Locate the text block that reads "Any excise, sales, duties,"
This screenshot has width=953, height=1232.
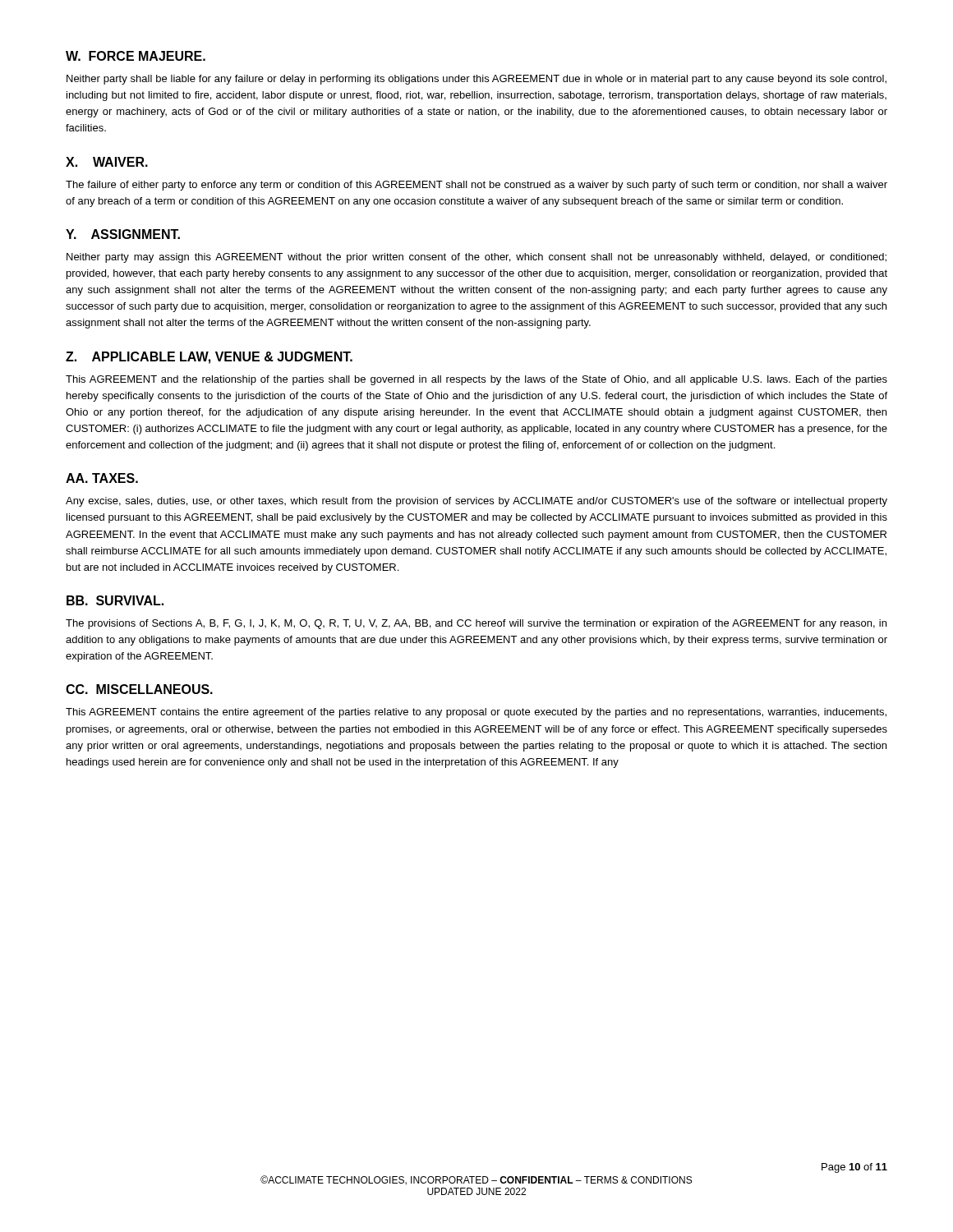pos(476,534)
